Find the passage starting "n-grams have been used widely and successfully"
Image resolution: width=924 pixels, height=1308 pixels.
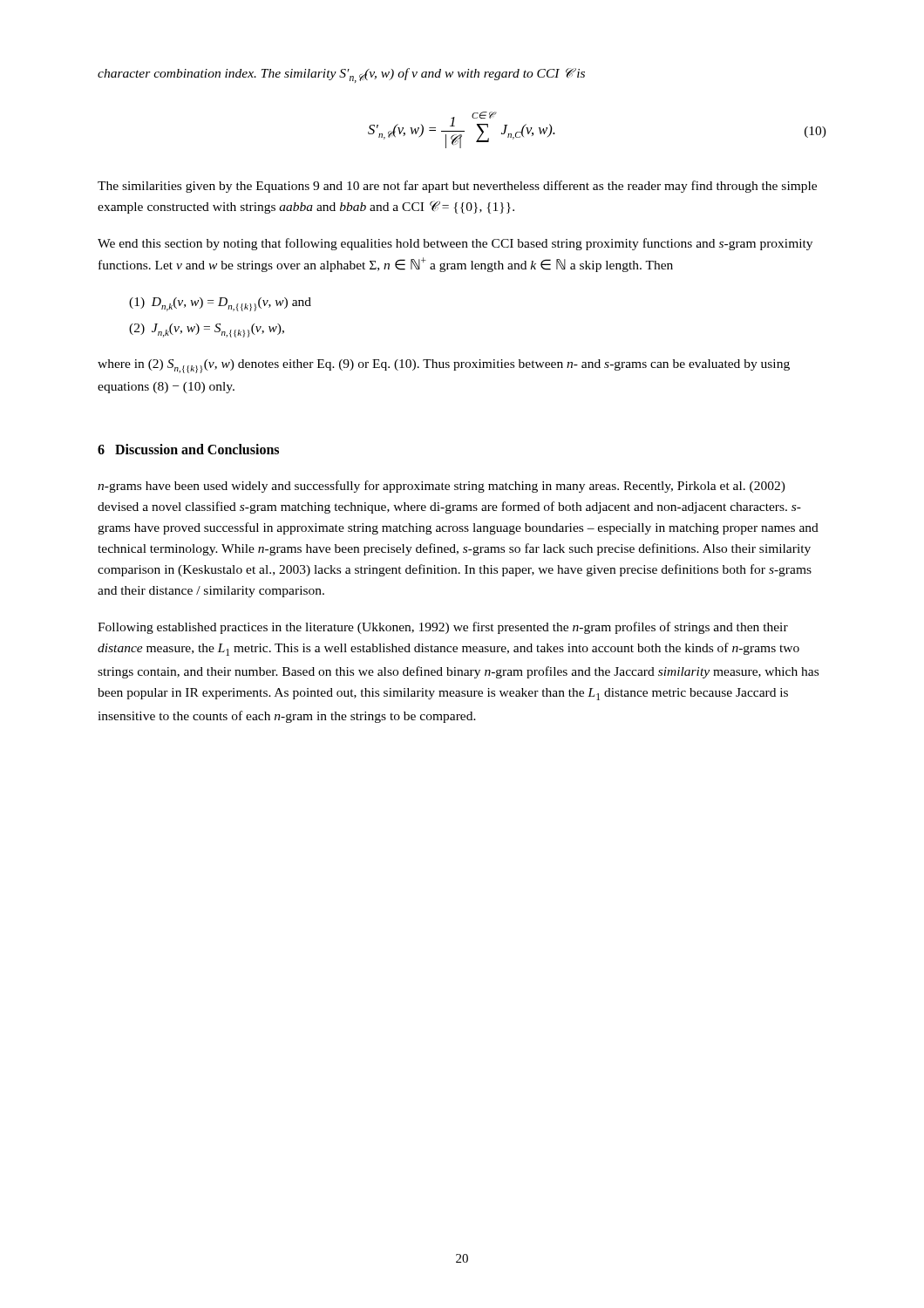coord(458,537)
